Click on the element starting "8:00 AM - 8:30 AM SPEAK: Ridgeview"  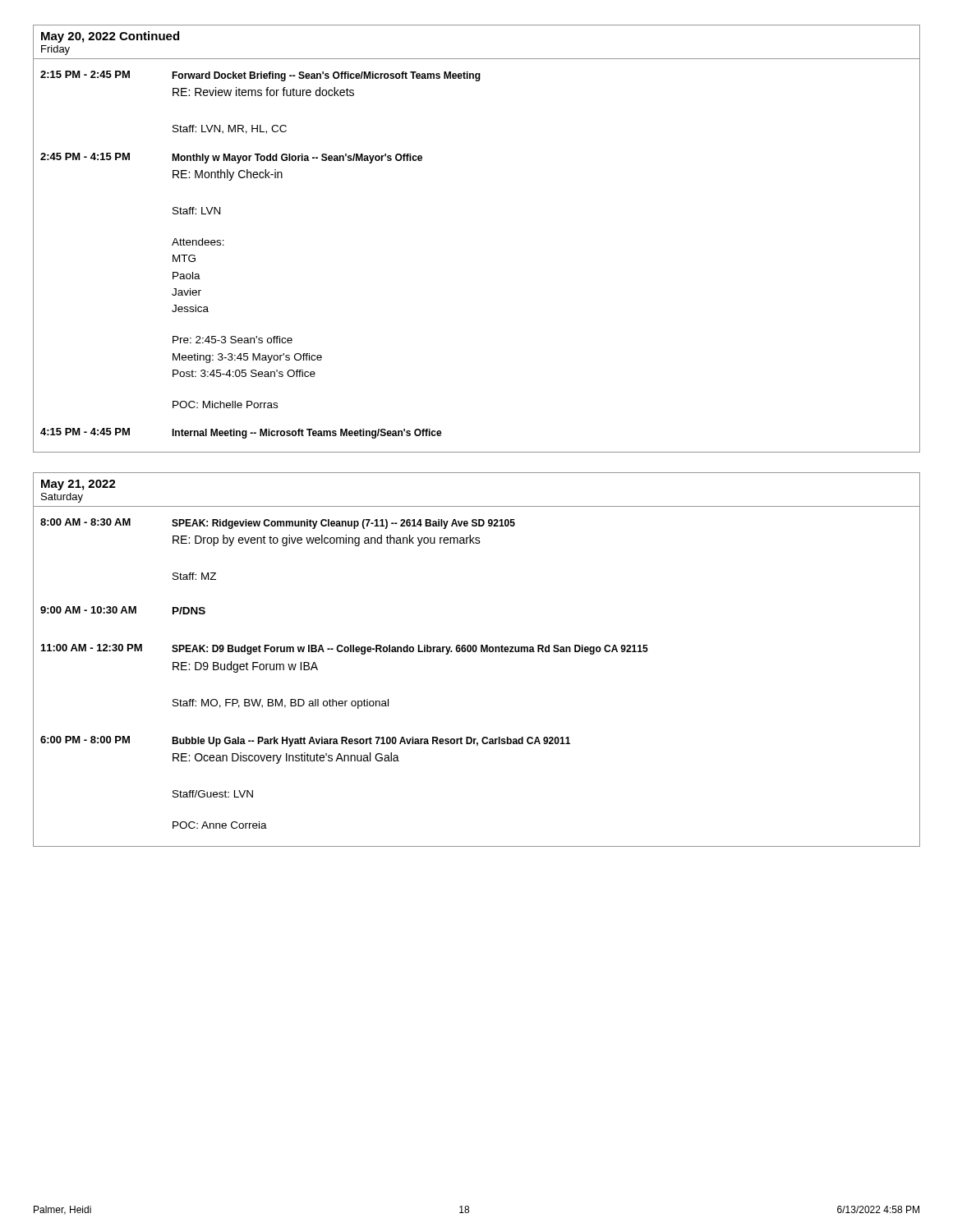click(476, 553)
